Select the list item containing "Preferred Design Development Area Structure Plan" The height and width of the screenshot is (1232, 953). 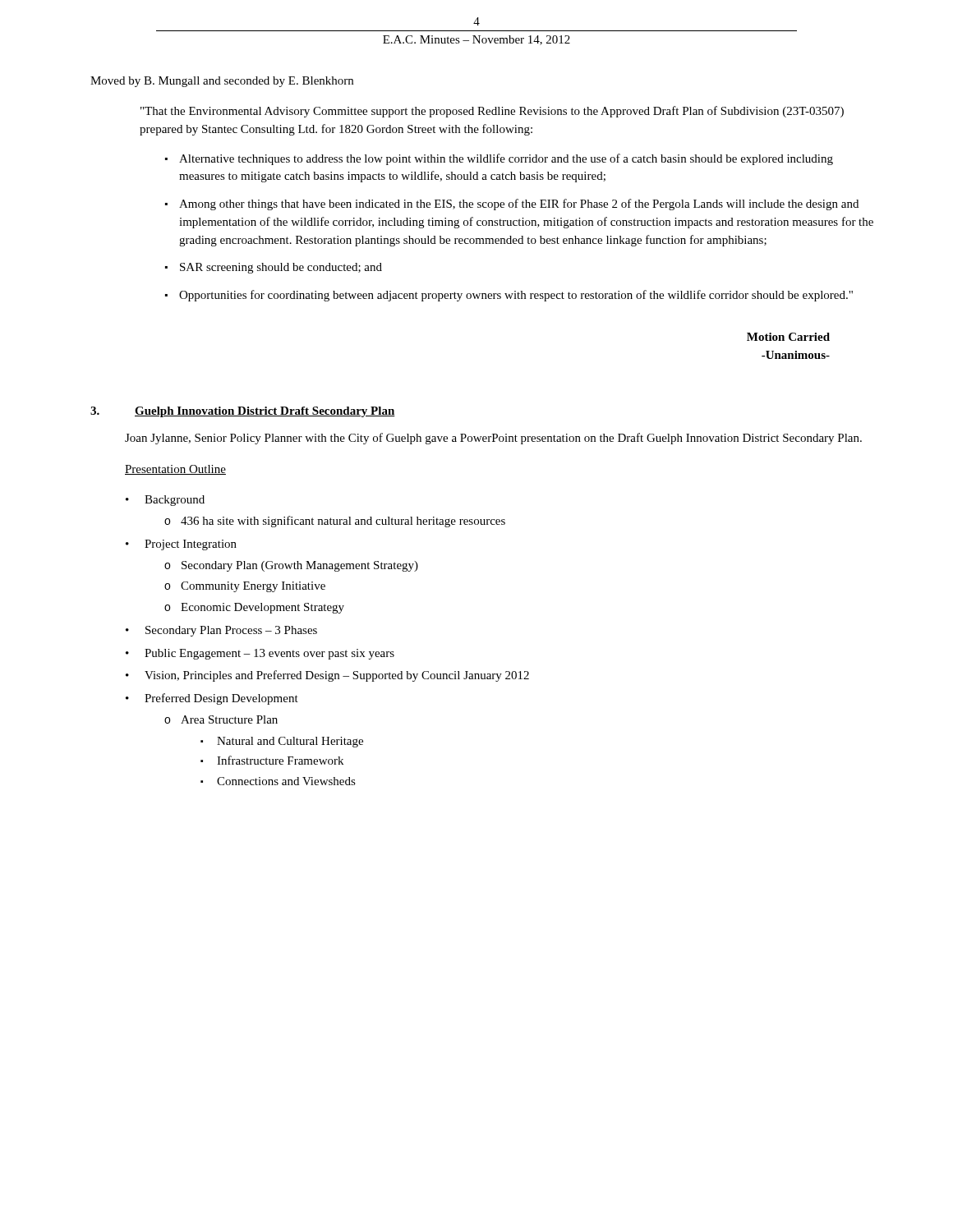(221, 699)
